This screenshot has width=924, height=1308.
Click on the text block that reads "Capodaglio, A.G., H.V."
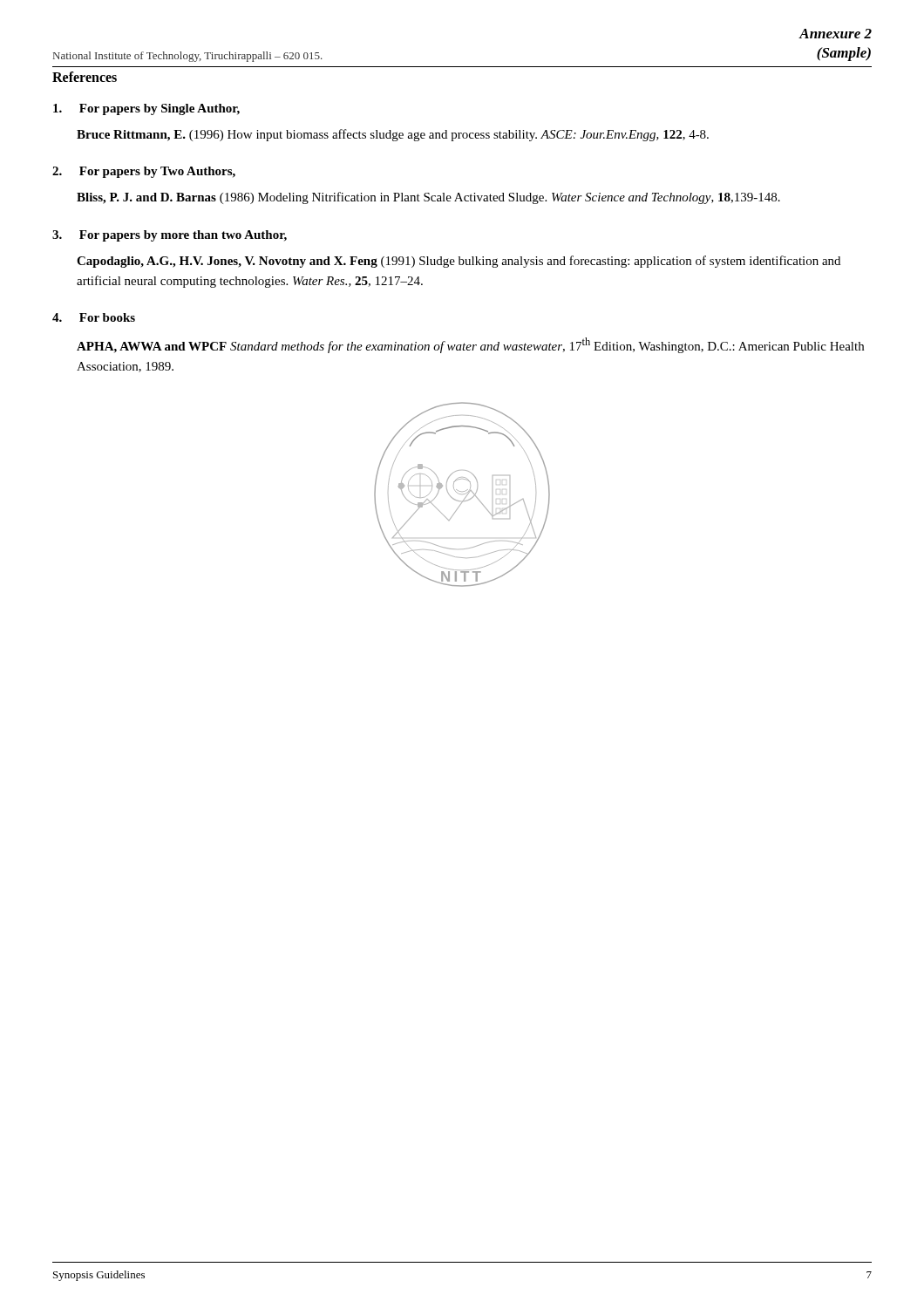click(459, 270)
